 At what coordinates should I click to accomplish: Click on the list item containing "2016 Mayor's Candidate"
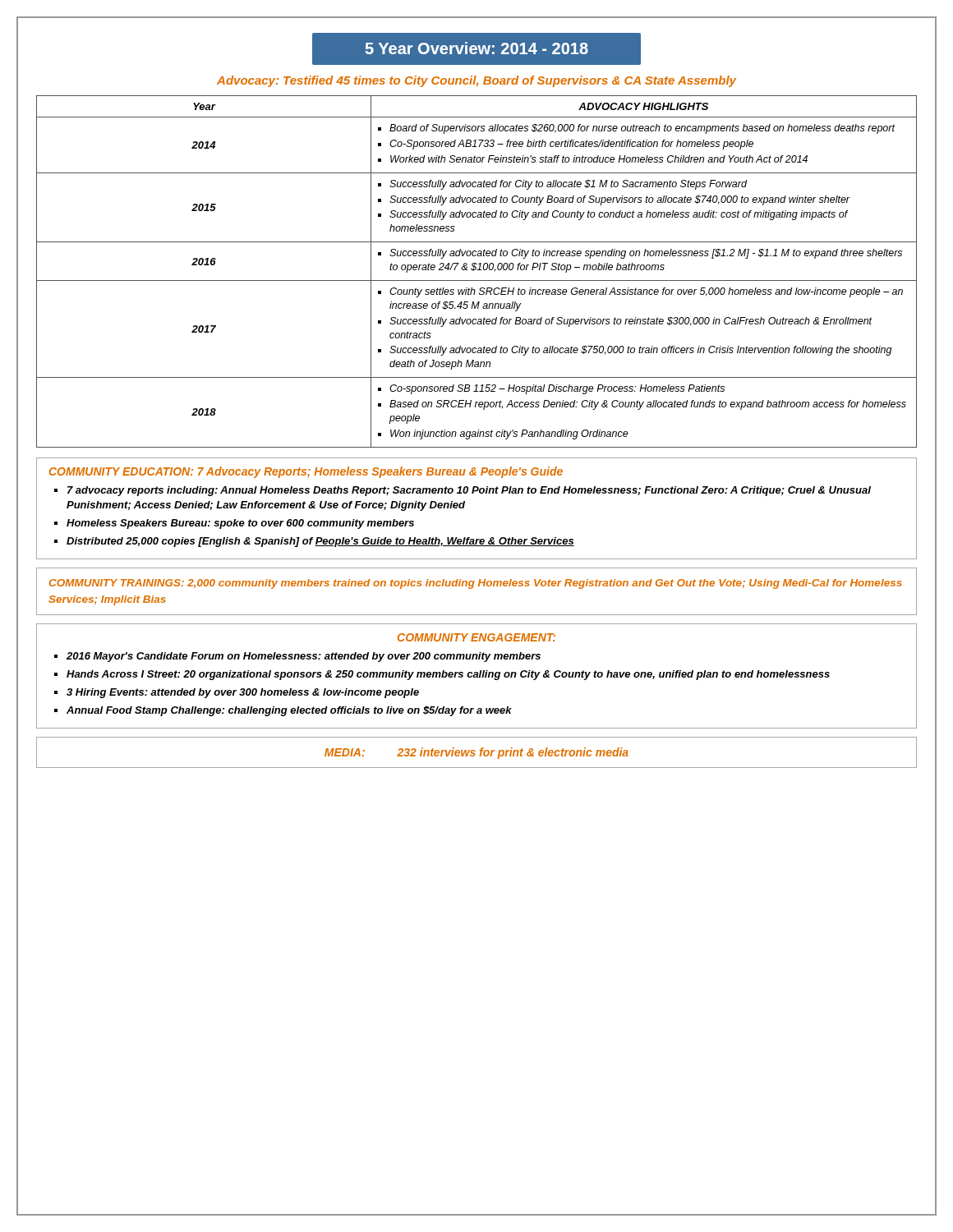tap(304, 655)
